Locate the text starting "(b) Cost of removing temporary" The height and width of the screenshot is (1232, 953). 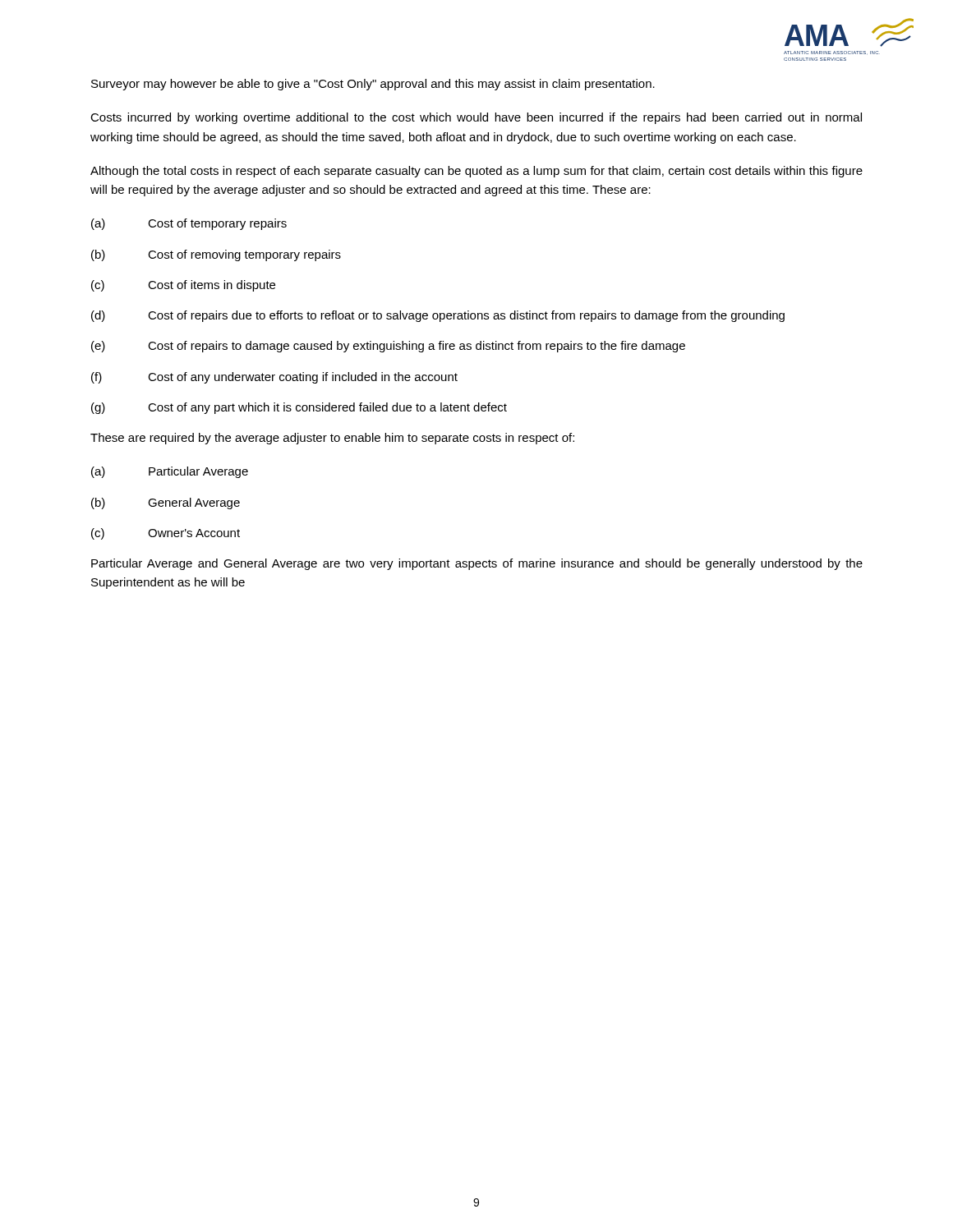pyautogui.click(x=216, y=255)
